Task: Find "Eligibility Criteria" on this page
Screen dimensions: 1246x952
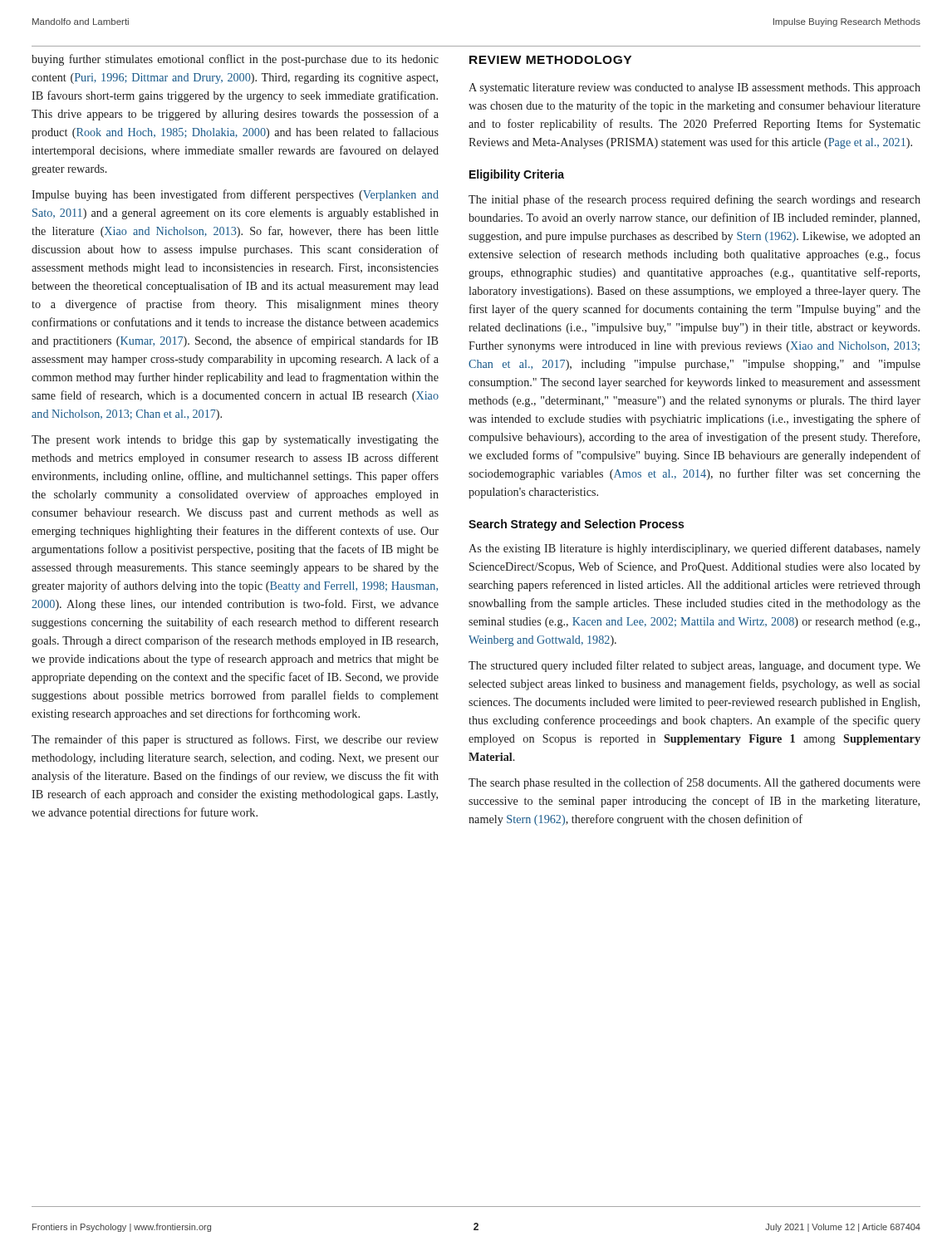Action: coord(517,175)
